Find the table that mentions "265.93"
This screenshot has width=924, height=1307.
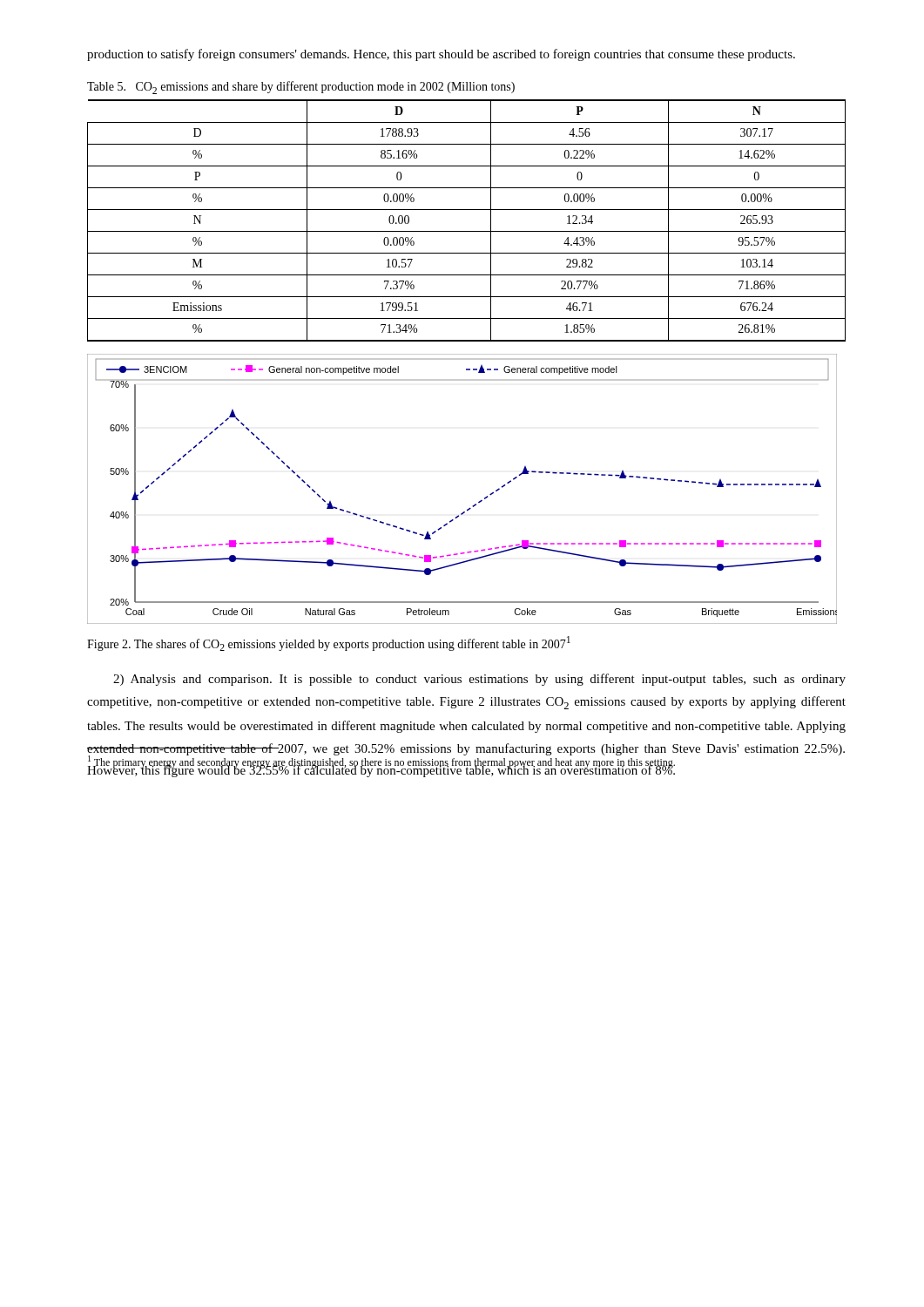click(466, 221)
